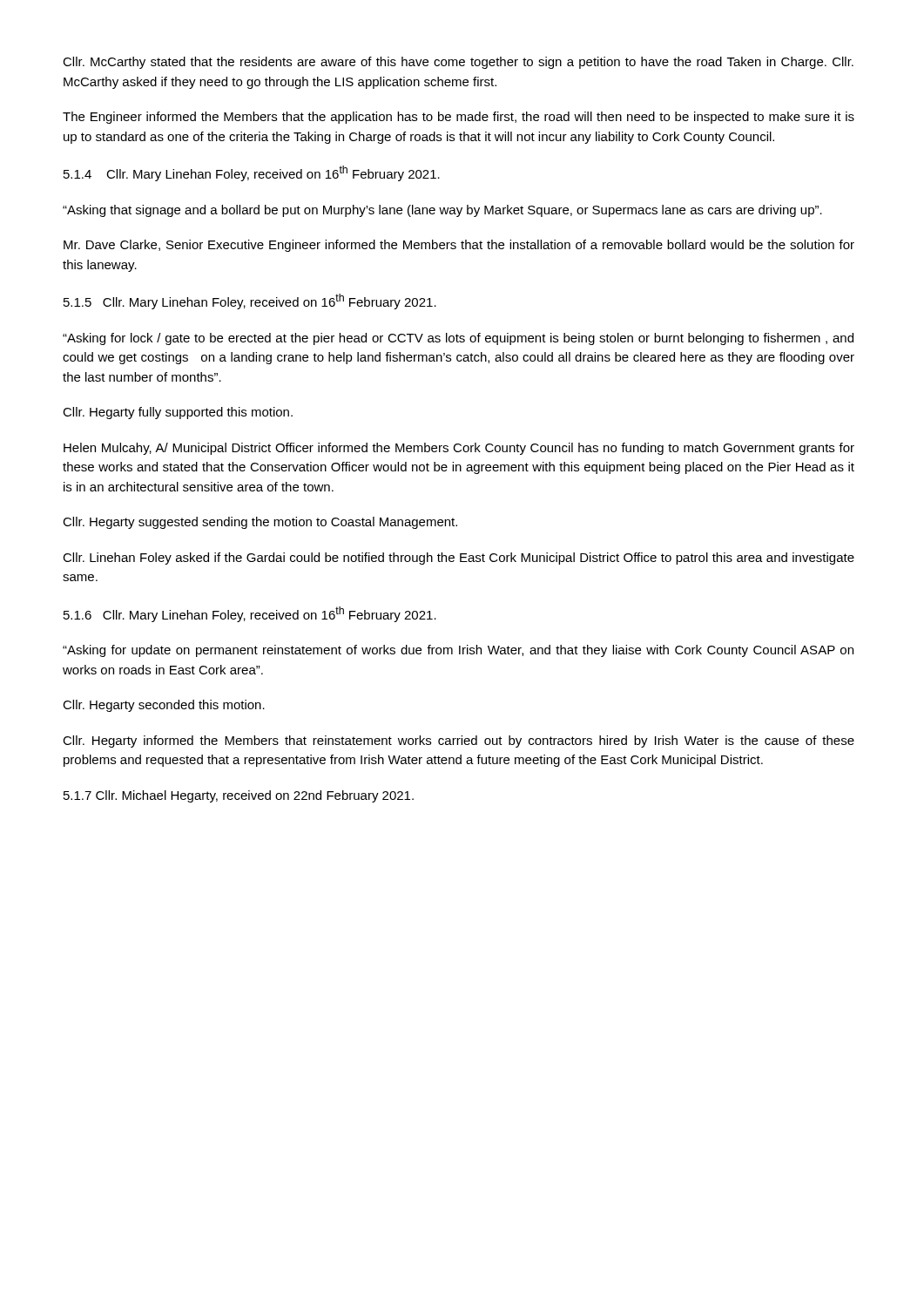Click the passage that begins "1.4 Cllr. Mary Linehan Foley, received"
The image size is (924, 1307).
tap(252, 173)
